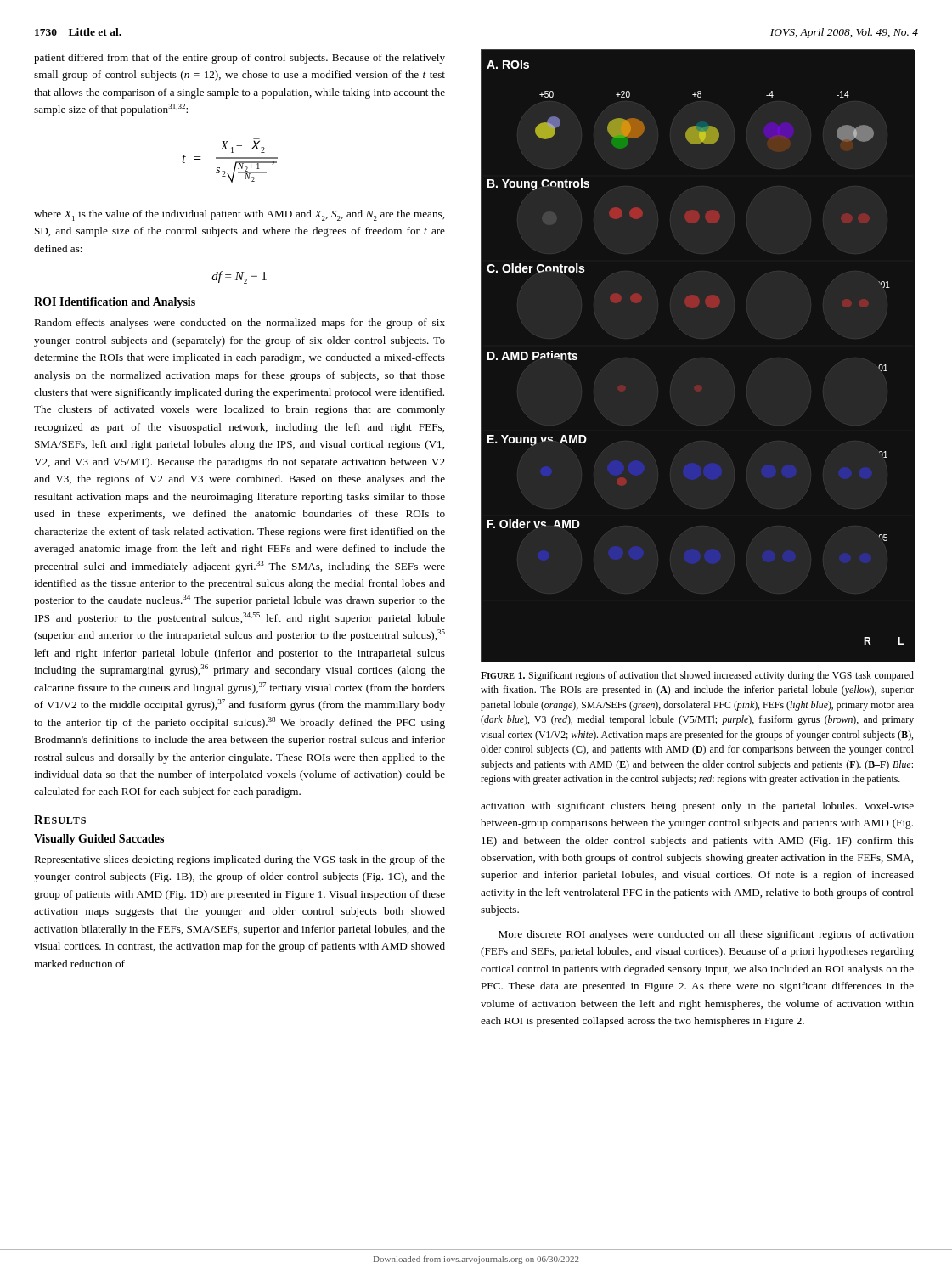Find "Visually Guided Saccades" on this page

click(99, 839)
